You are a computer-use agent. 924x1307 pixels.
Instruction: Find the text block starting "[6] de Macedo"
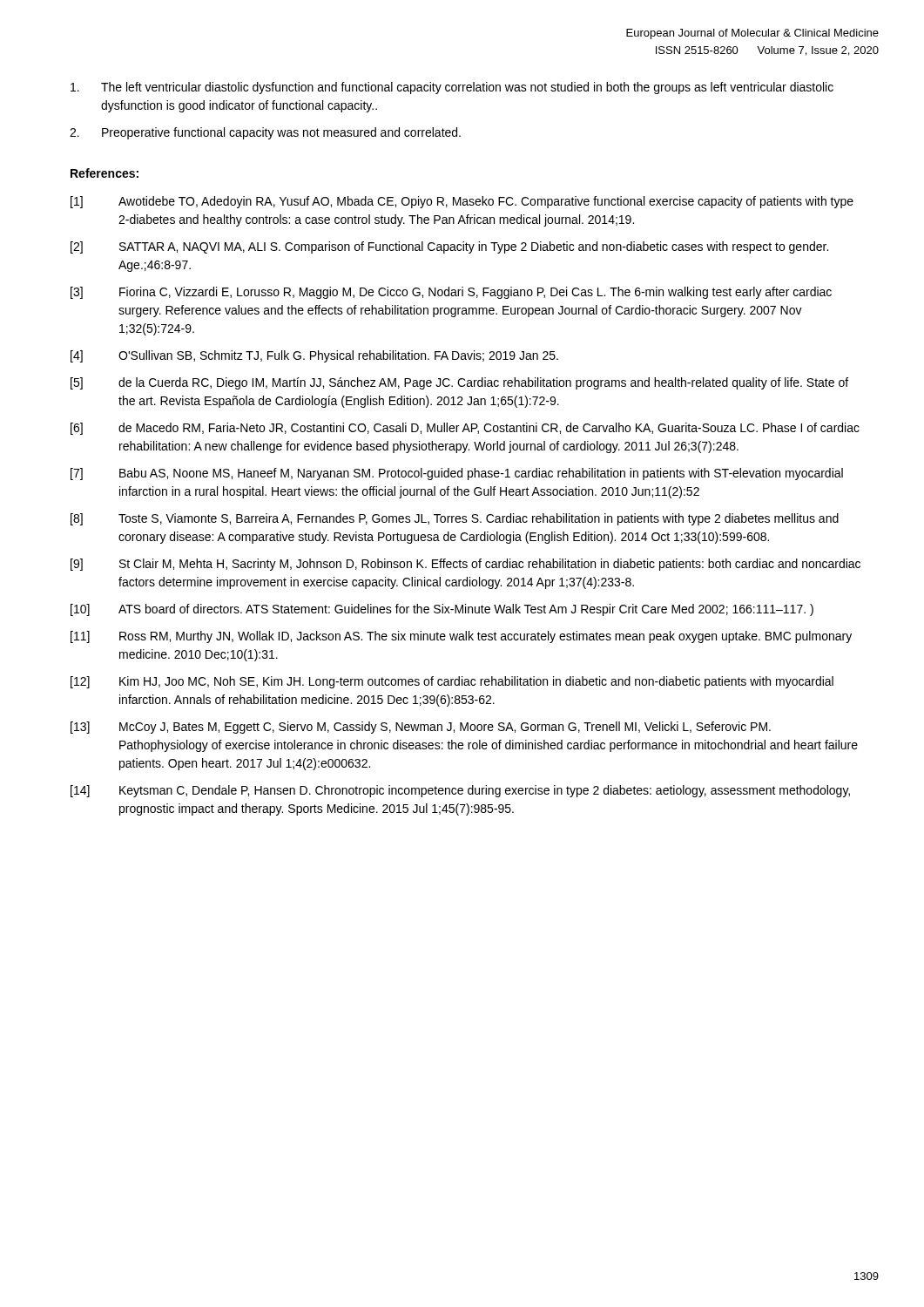466,437
